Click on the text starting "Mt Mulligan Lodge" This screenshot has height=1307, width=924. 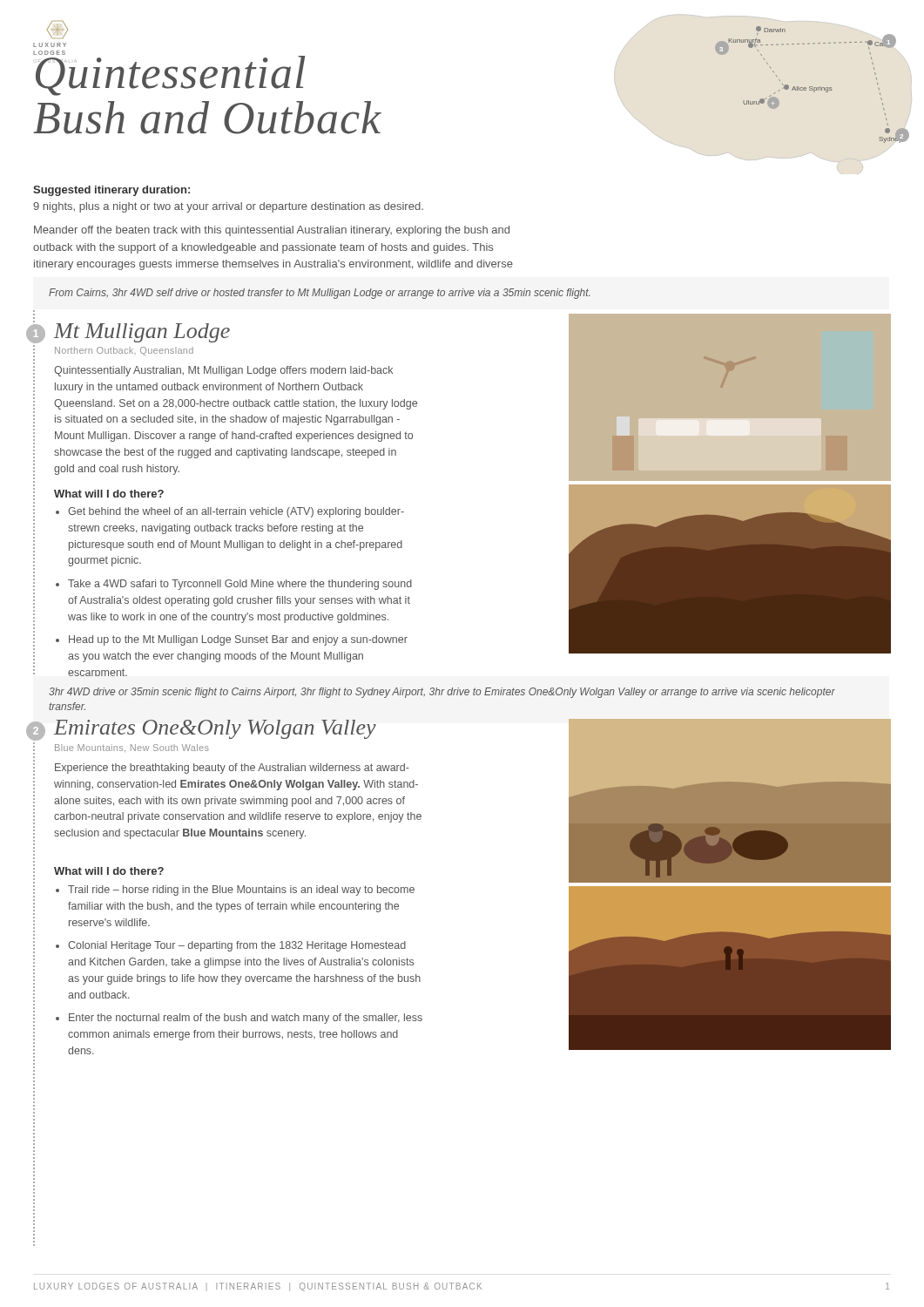(x=142, y=331)
